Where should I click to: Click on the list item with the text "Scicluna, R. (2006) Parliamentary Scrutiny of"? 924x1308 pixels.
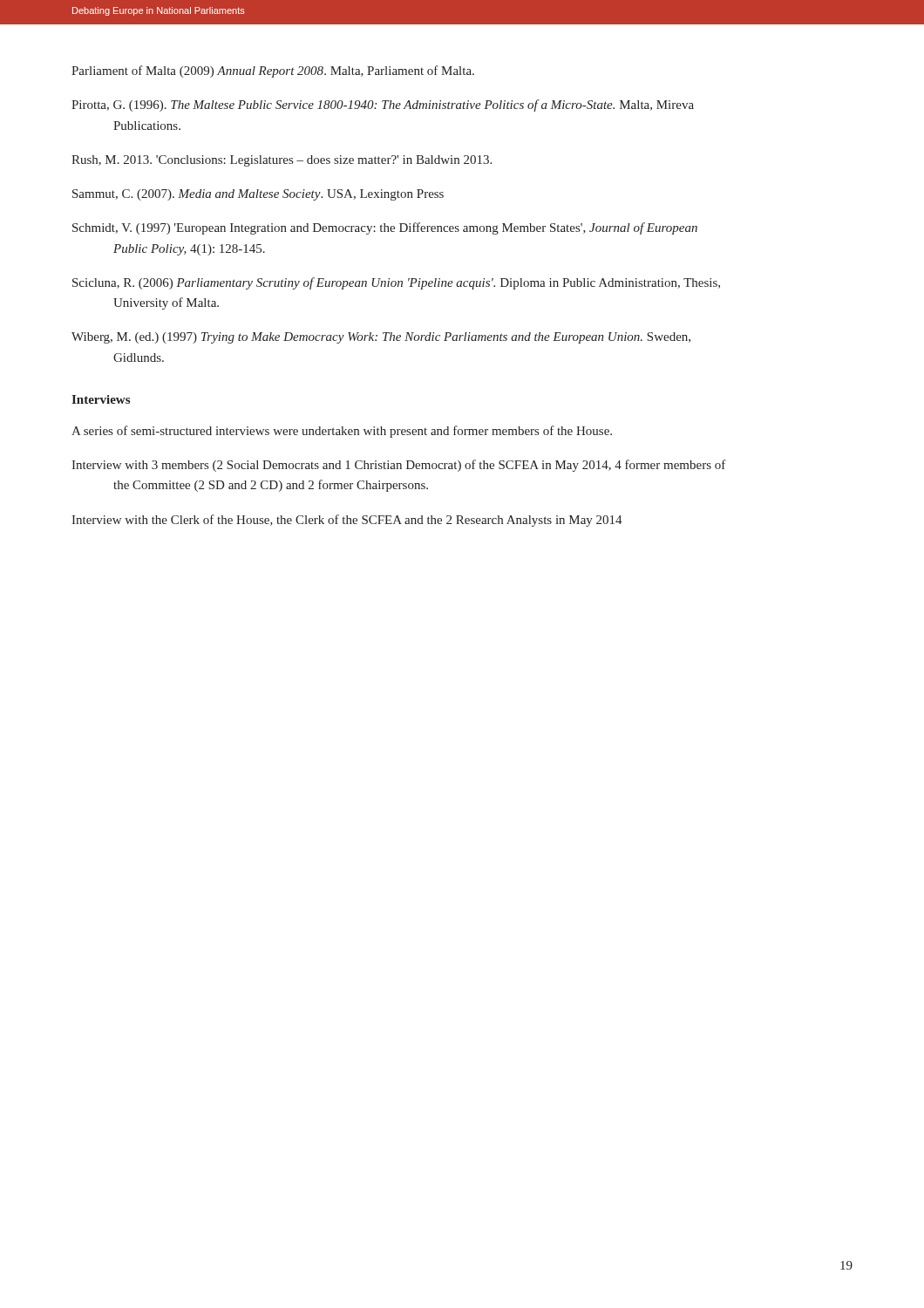(x=396, y=292)
